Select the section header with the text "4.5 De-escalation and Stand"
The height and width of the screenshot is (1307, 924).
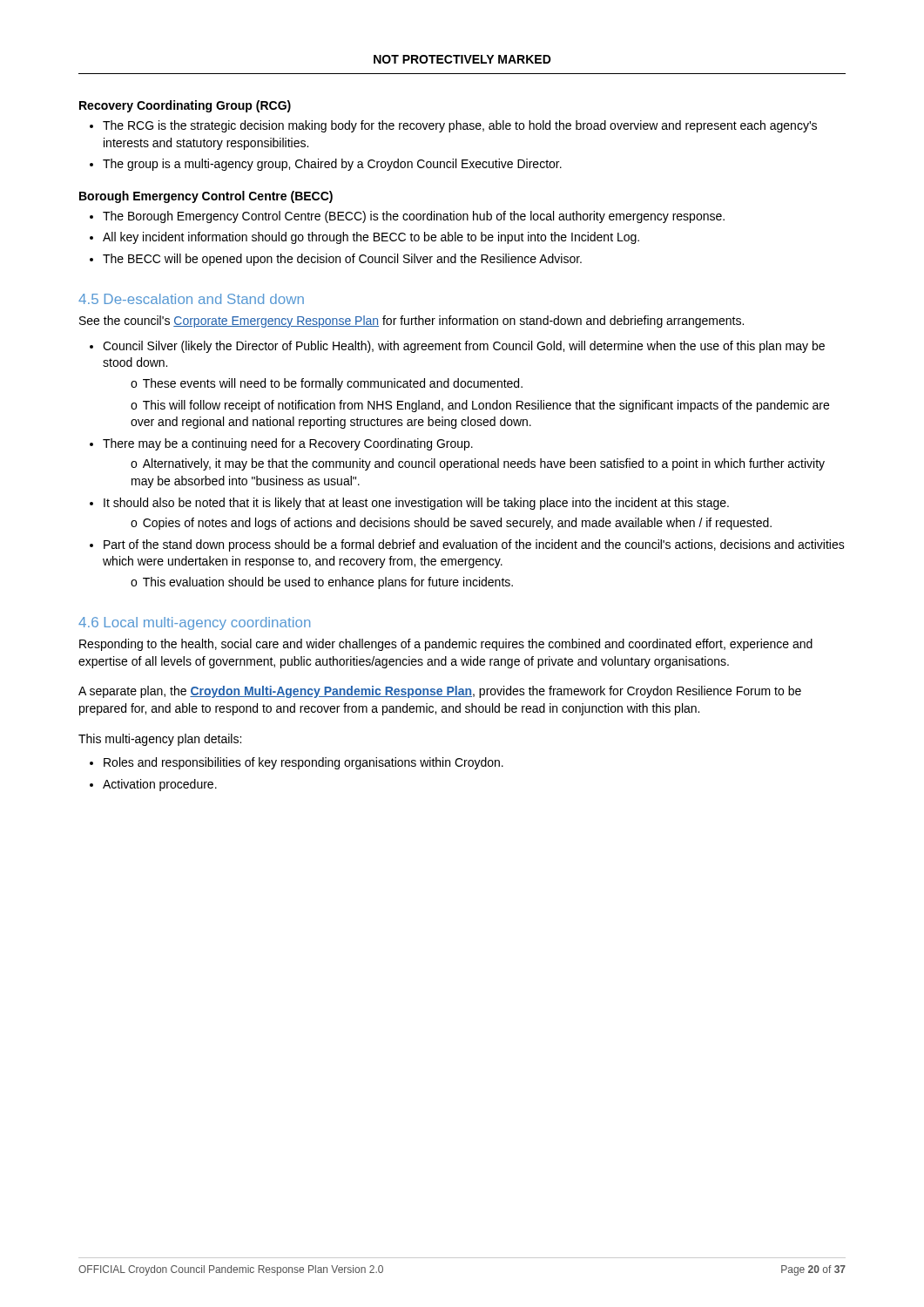pyautogui.click(x=192, y=299)
